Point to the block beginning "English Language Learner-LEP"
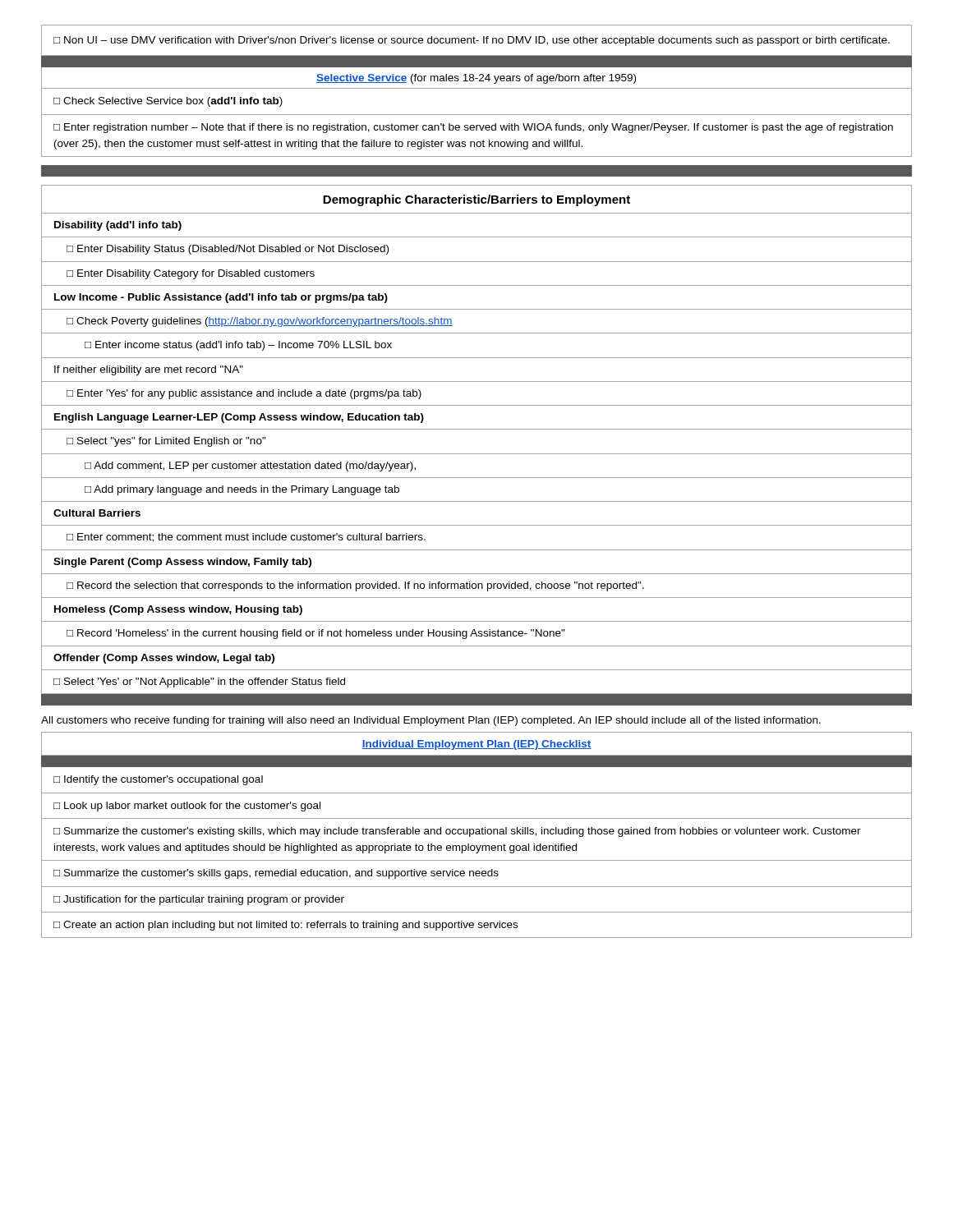Image resolution: width=953 pixels, height=1232 pixels. coord(239,417)
